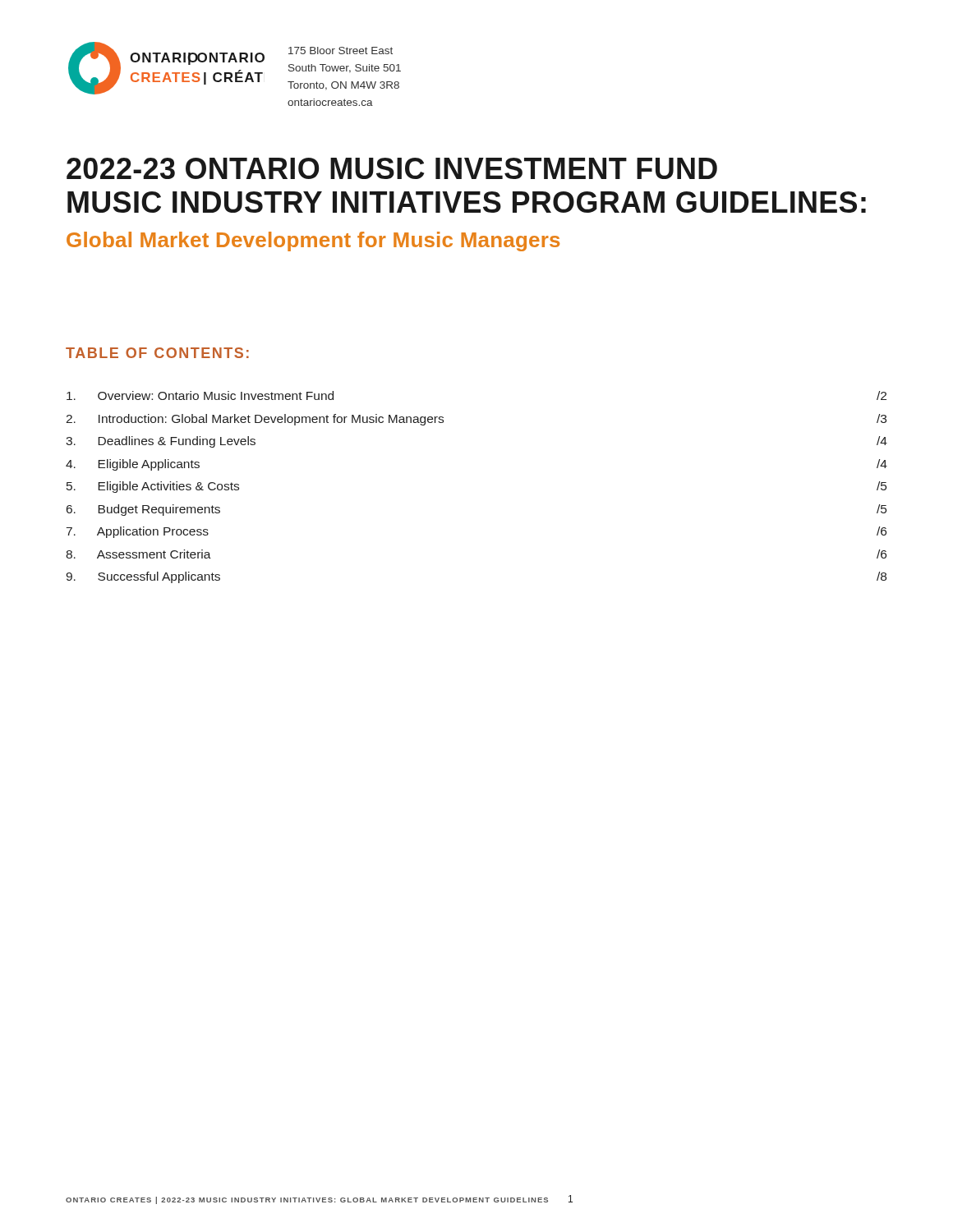The height and width of the screenshot is (1232, 953).
Task: Click on the block starting "6. Budget Requirements /5"
Action: pos(162,511)
